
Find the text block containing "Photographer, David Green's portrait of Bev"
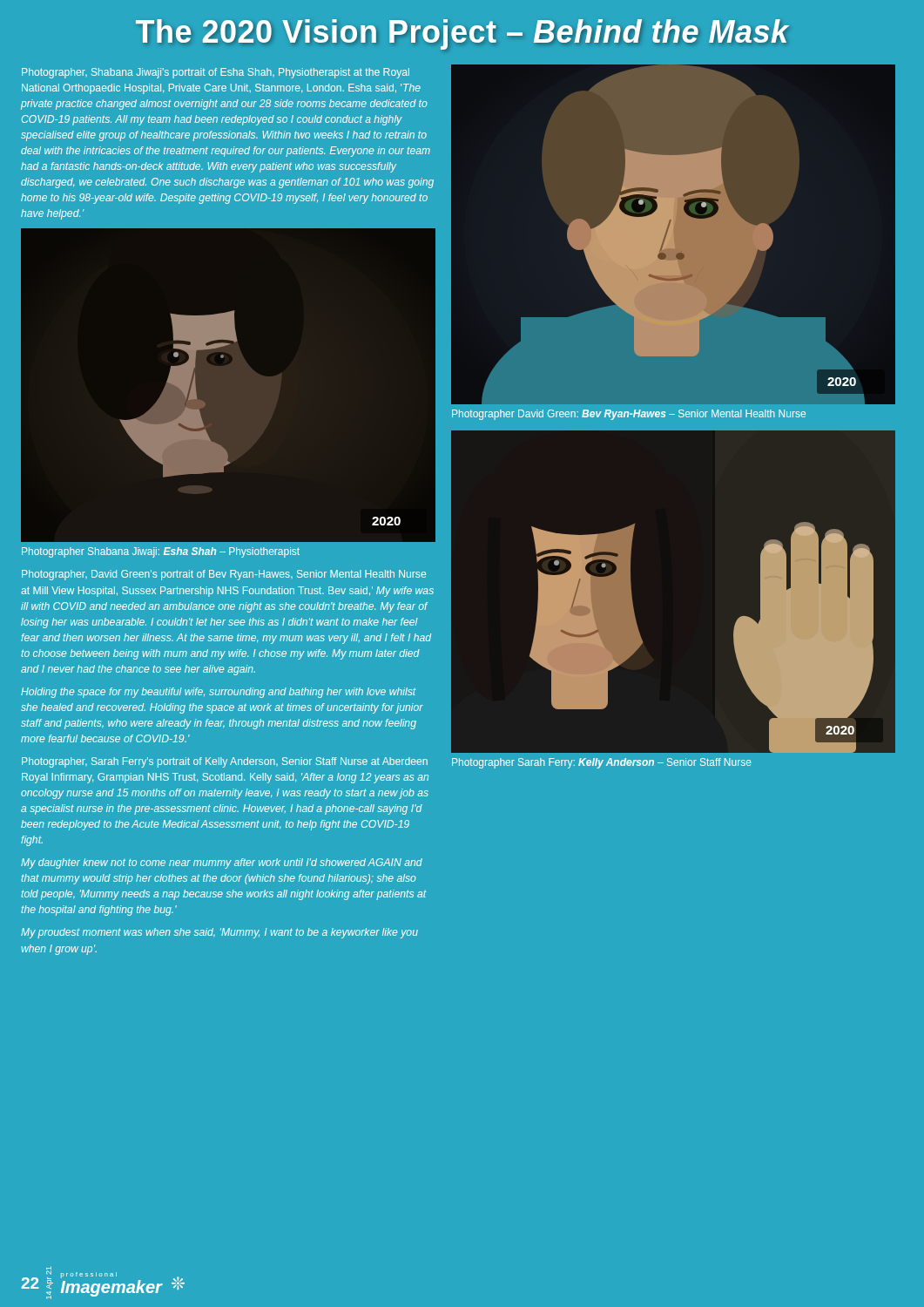pos(227,622)
